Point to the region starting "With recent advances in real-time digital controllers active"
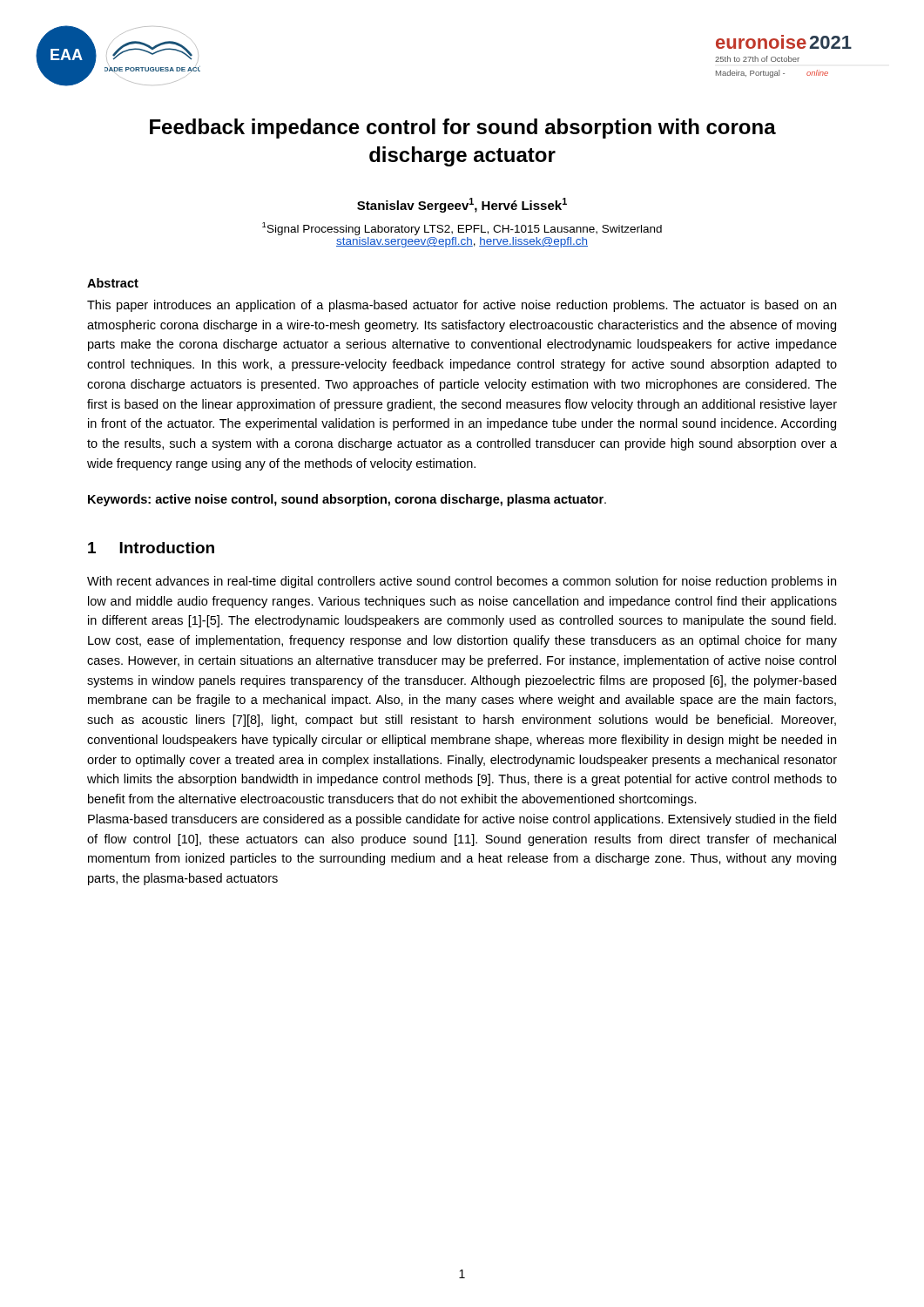Image resolution: width=924 pixels, height=1307 pixels. [462, 730]
